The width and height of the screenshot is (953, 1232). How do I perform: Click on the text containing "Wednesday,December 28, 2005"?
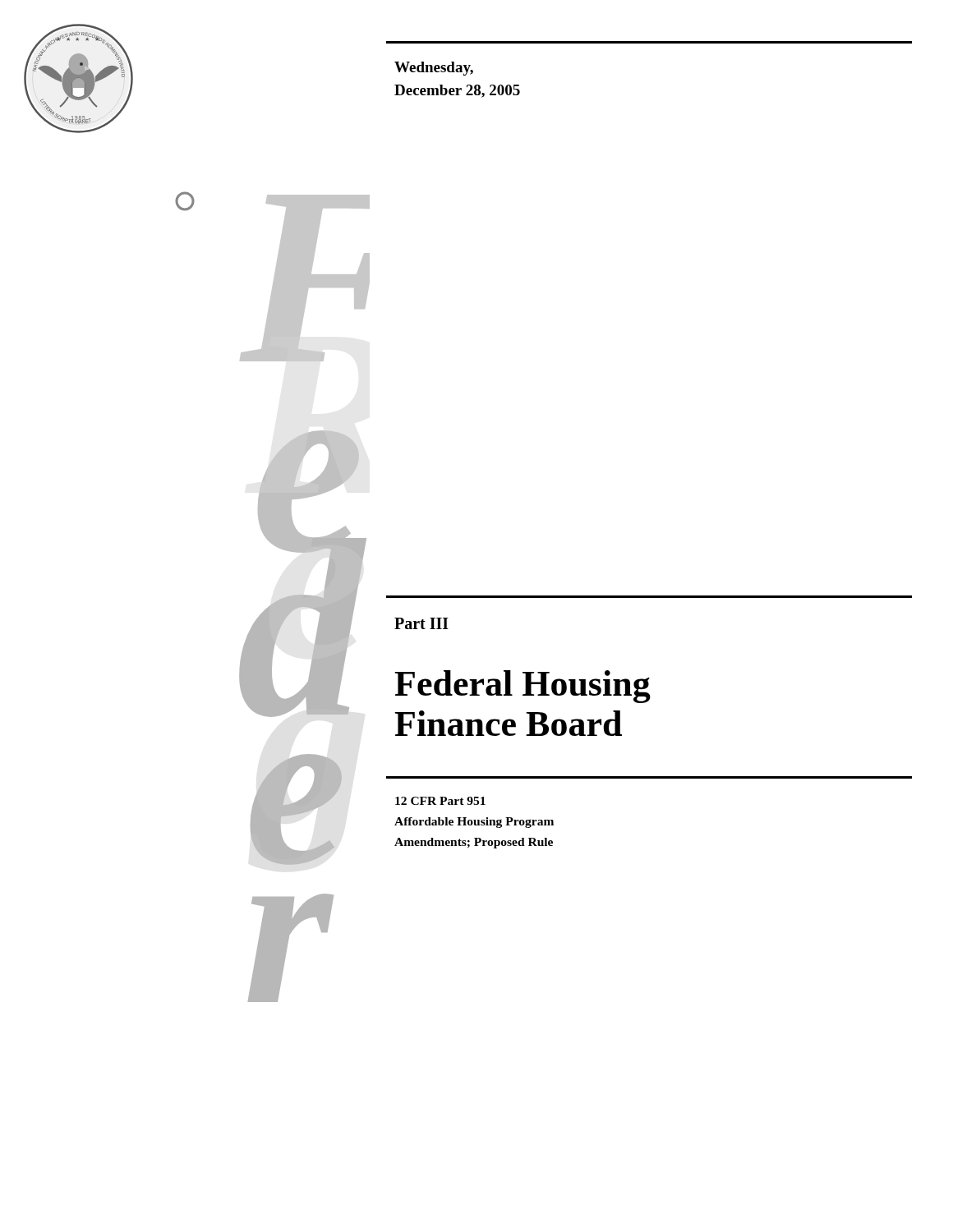[434, 69]
